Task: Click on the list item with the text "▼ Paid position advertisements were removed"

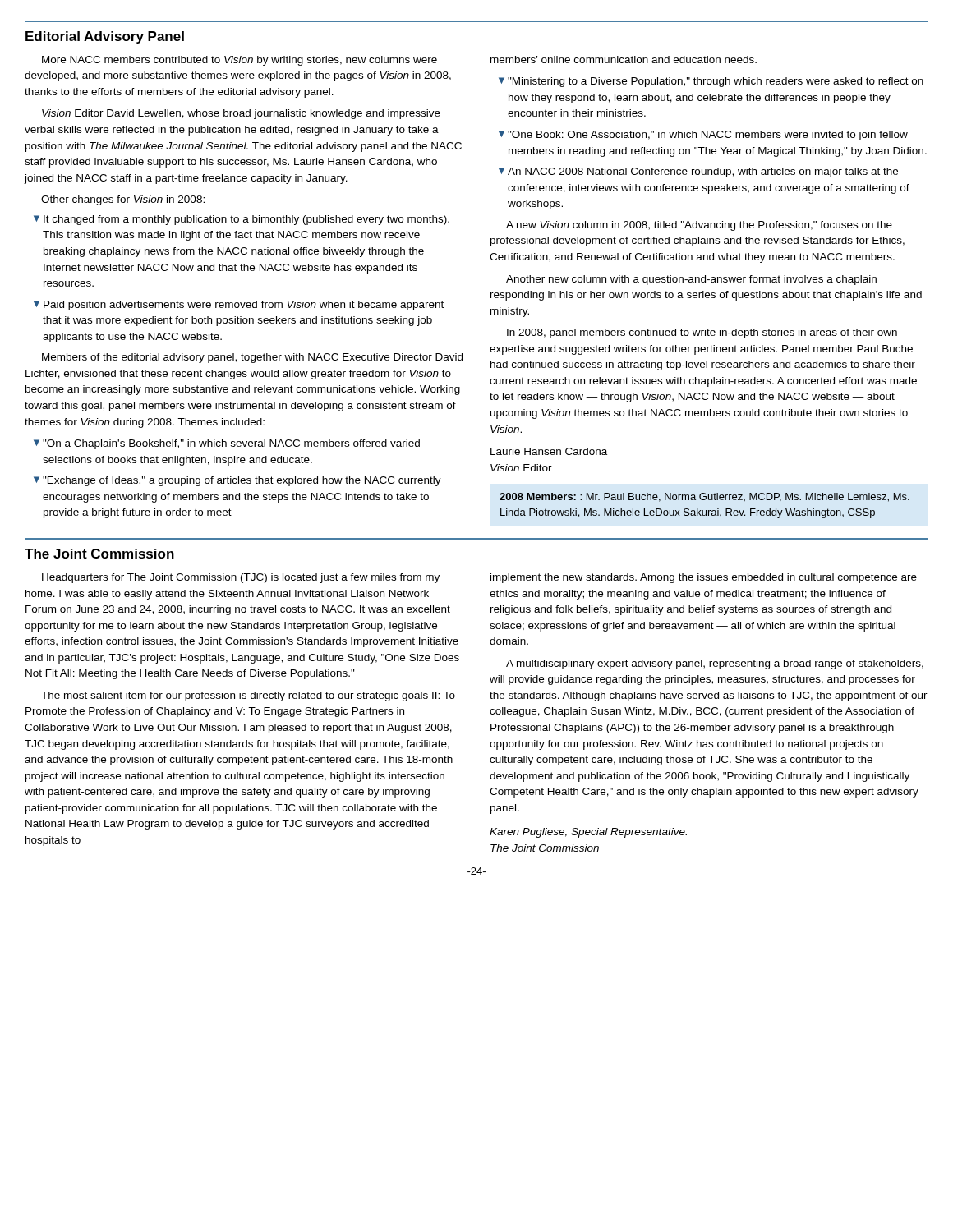Action: pyautogui.click(x=247, y=320)
